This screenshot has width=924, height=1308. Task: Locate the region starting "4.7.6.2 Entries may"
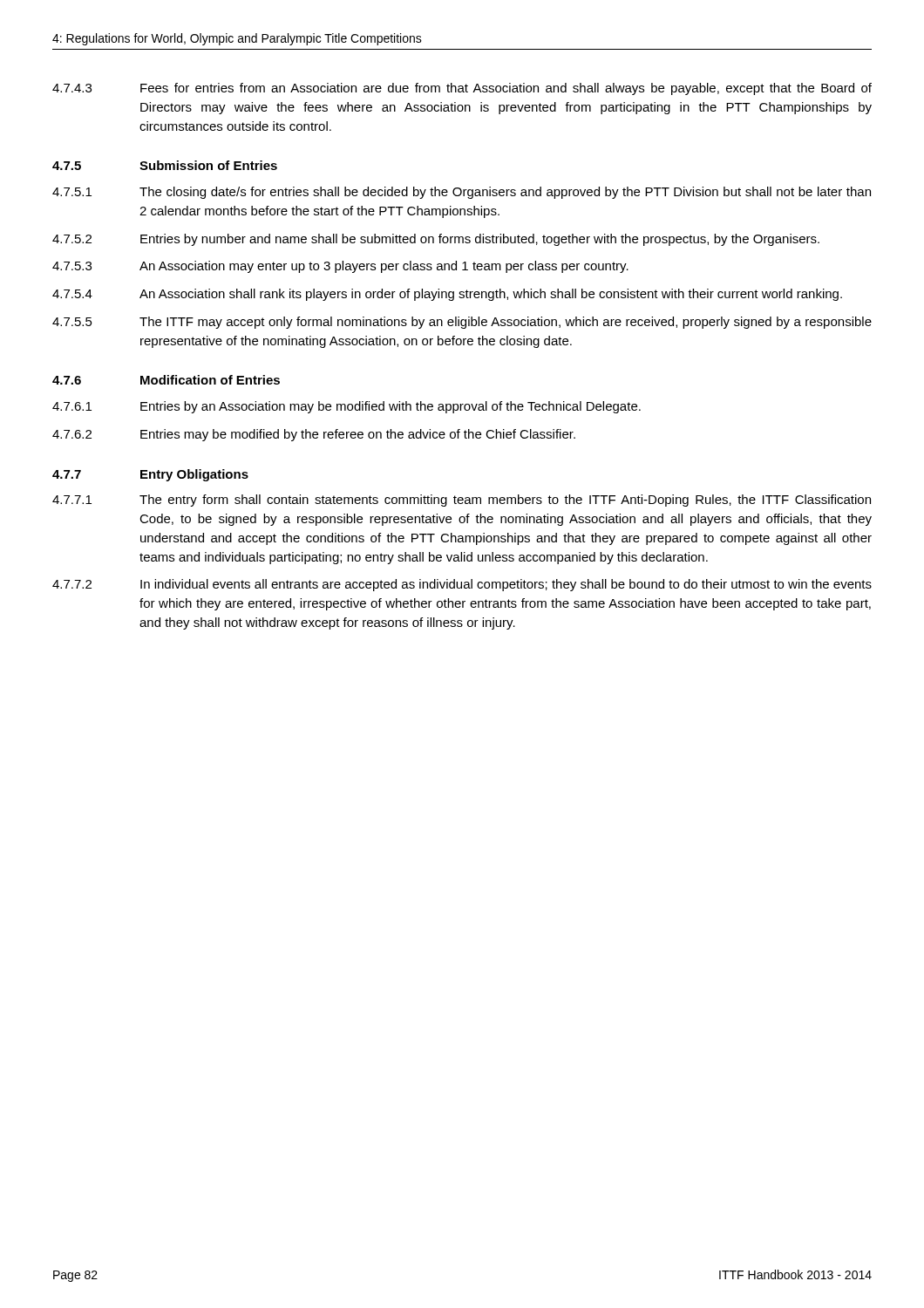click(462, 434)
